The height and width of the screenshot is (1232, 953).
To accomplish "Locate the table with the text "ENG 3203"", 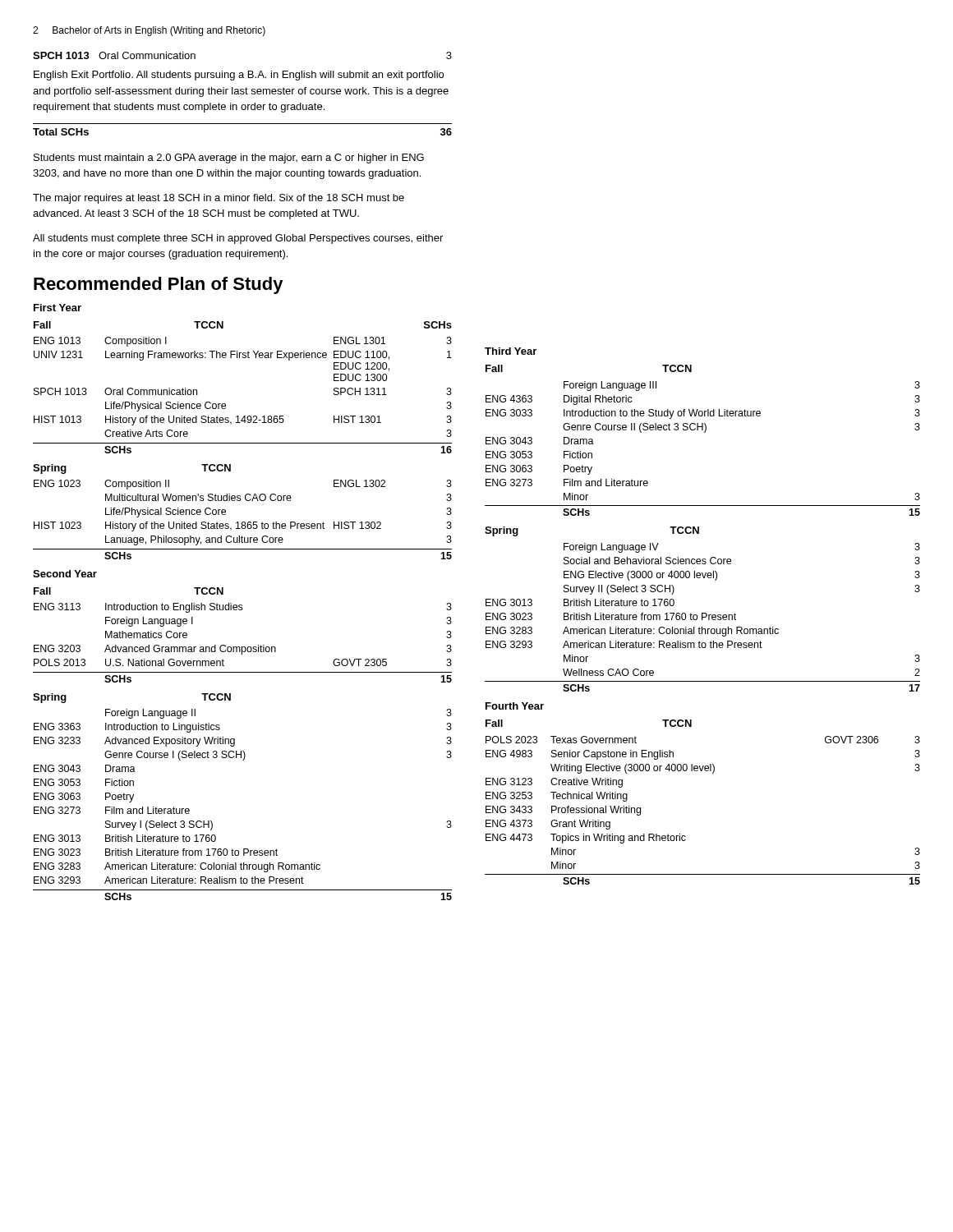I will coord(242,635).
